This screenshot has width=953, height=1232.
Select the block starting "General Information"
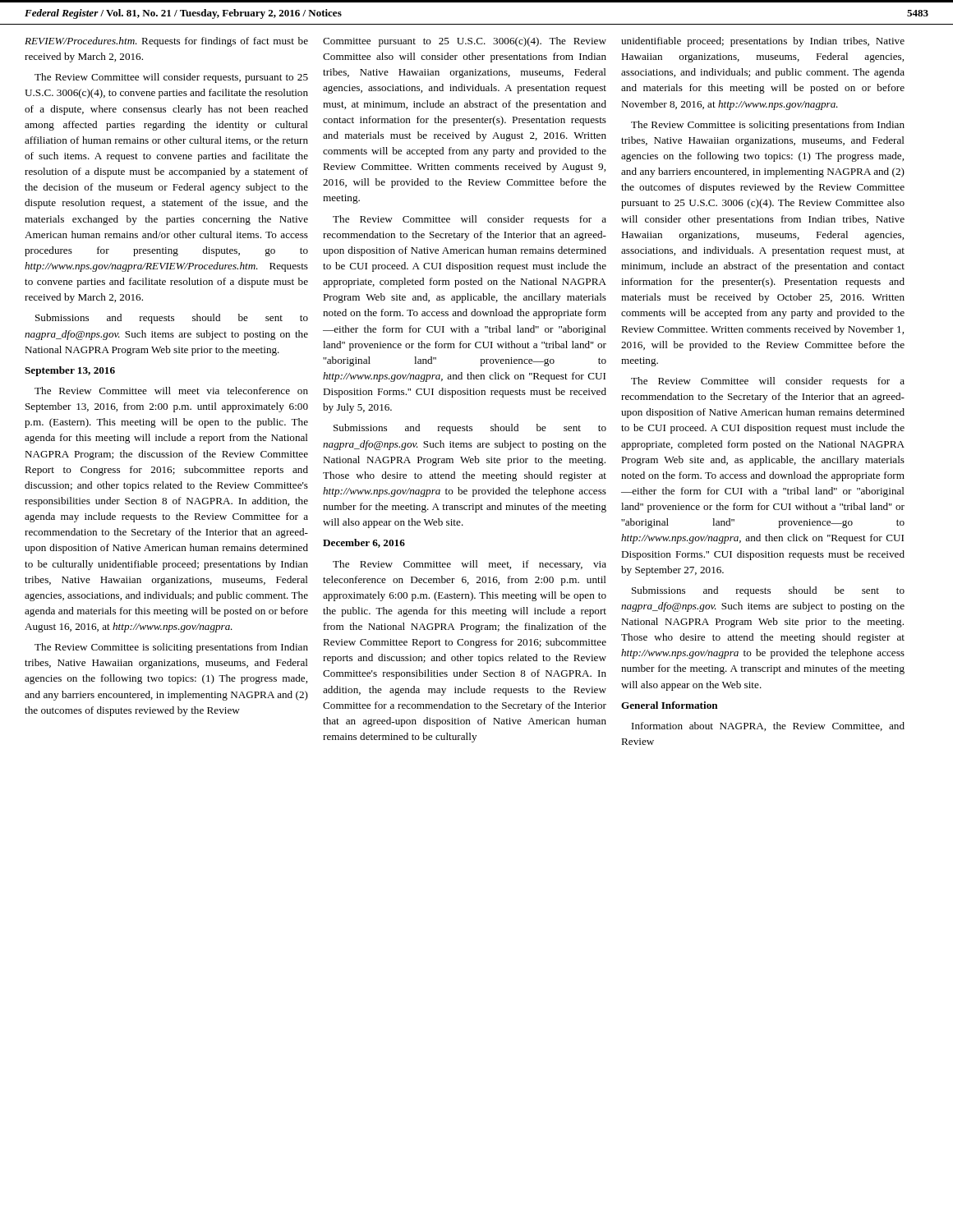coord(670,705)
